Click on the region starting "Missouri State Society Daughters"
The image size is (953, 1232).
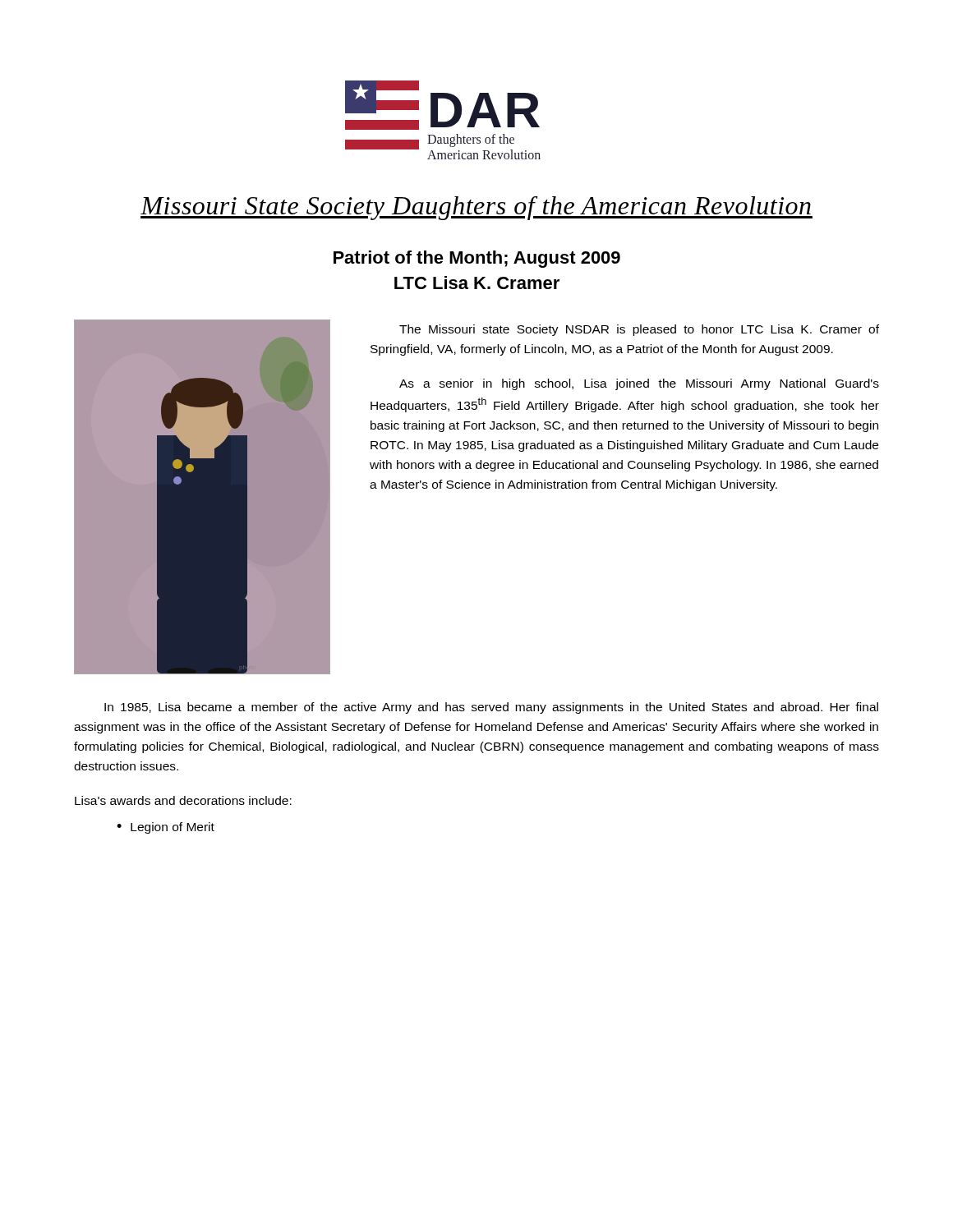pos(476,206)
